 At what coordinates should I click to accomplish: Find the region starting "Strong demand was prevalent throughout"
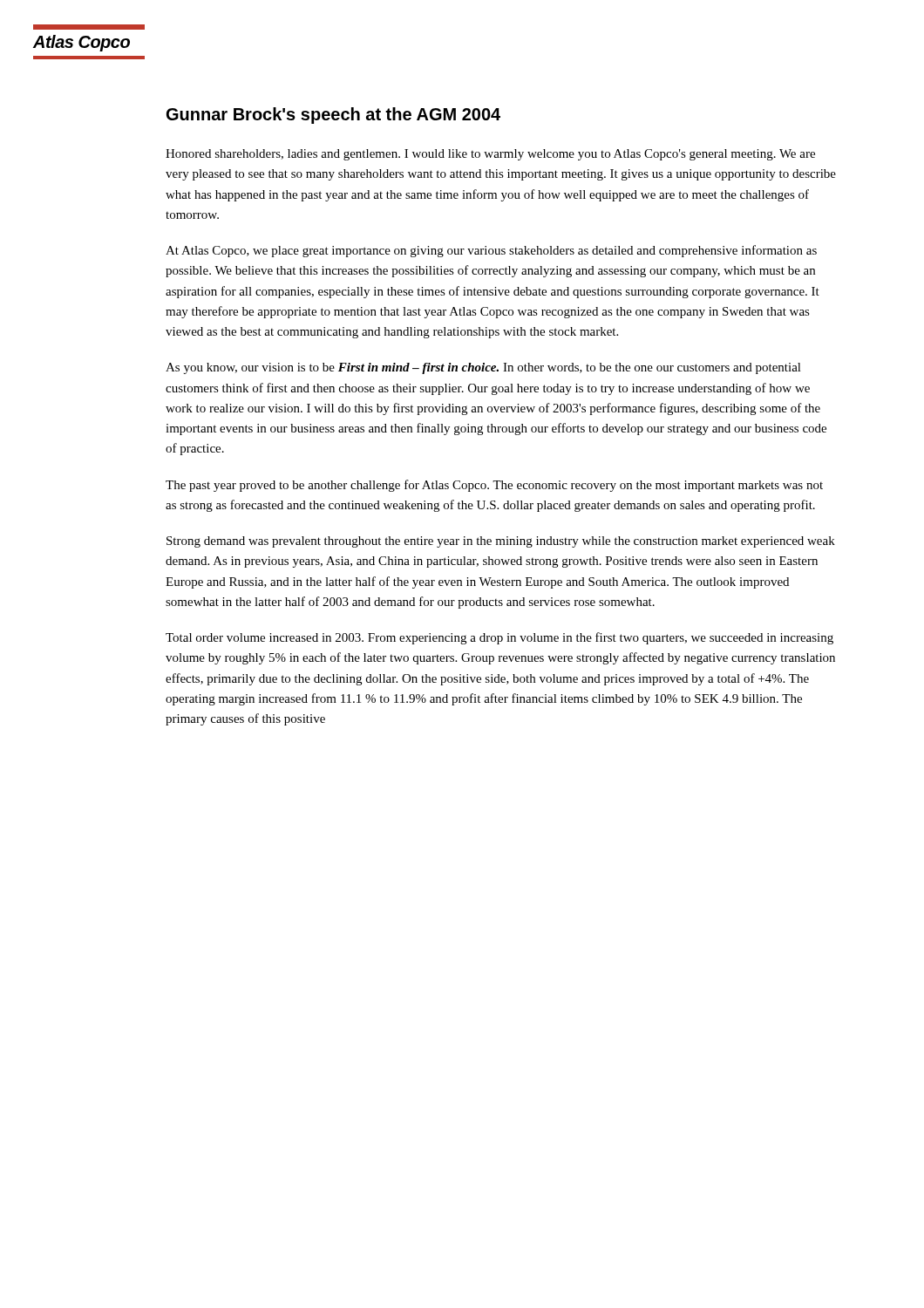coord(500,571)
